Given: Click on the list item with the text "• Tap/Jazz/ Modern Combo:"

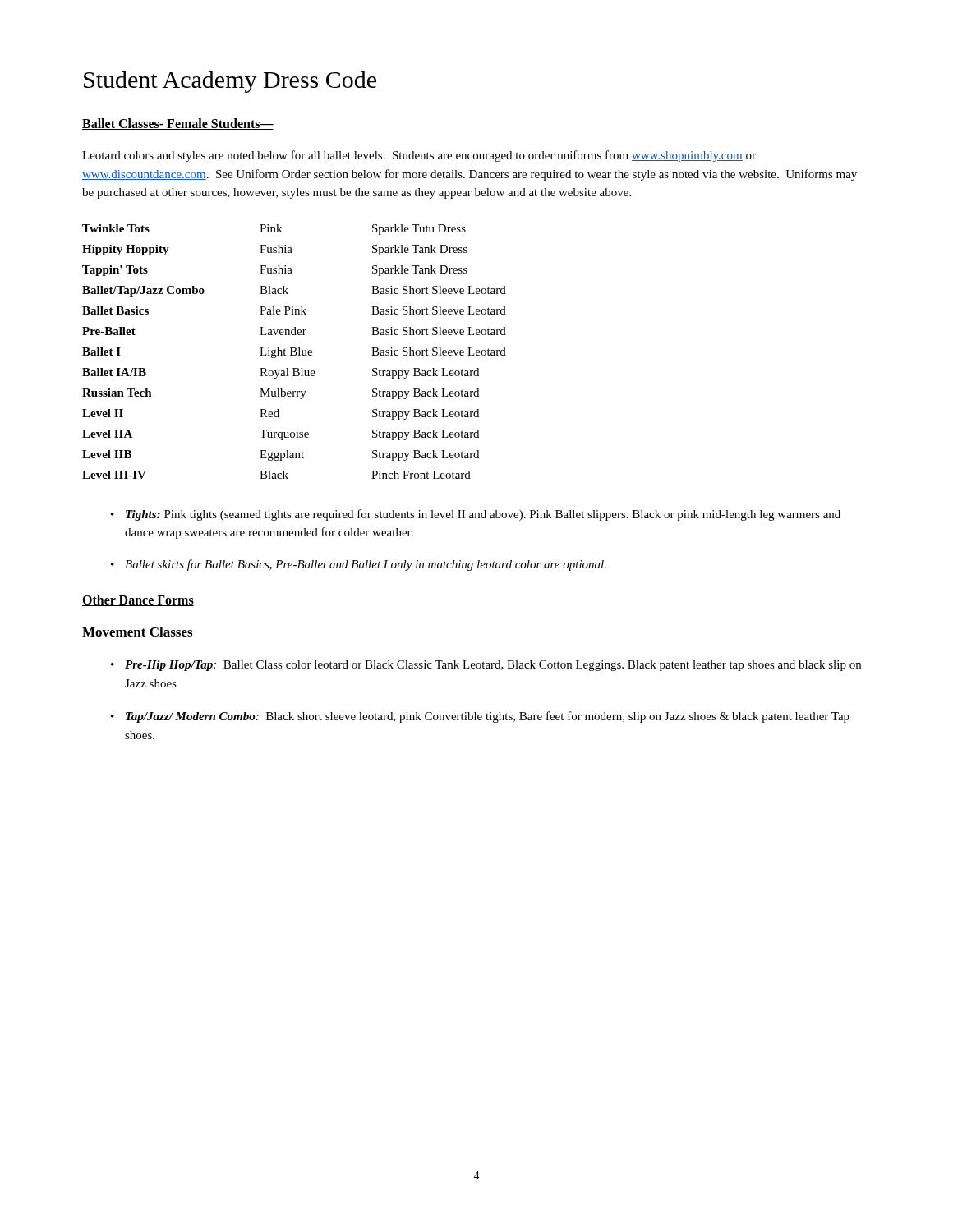Looking at the screenshot, I should click(x=487, y=724).
